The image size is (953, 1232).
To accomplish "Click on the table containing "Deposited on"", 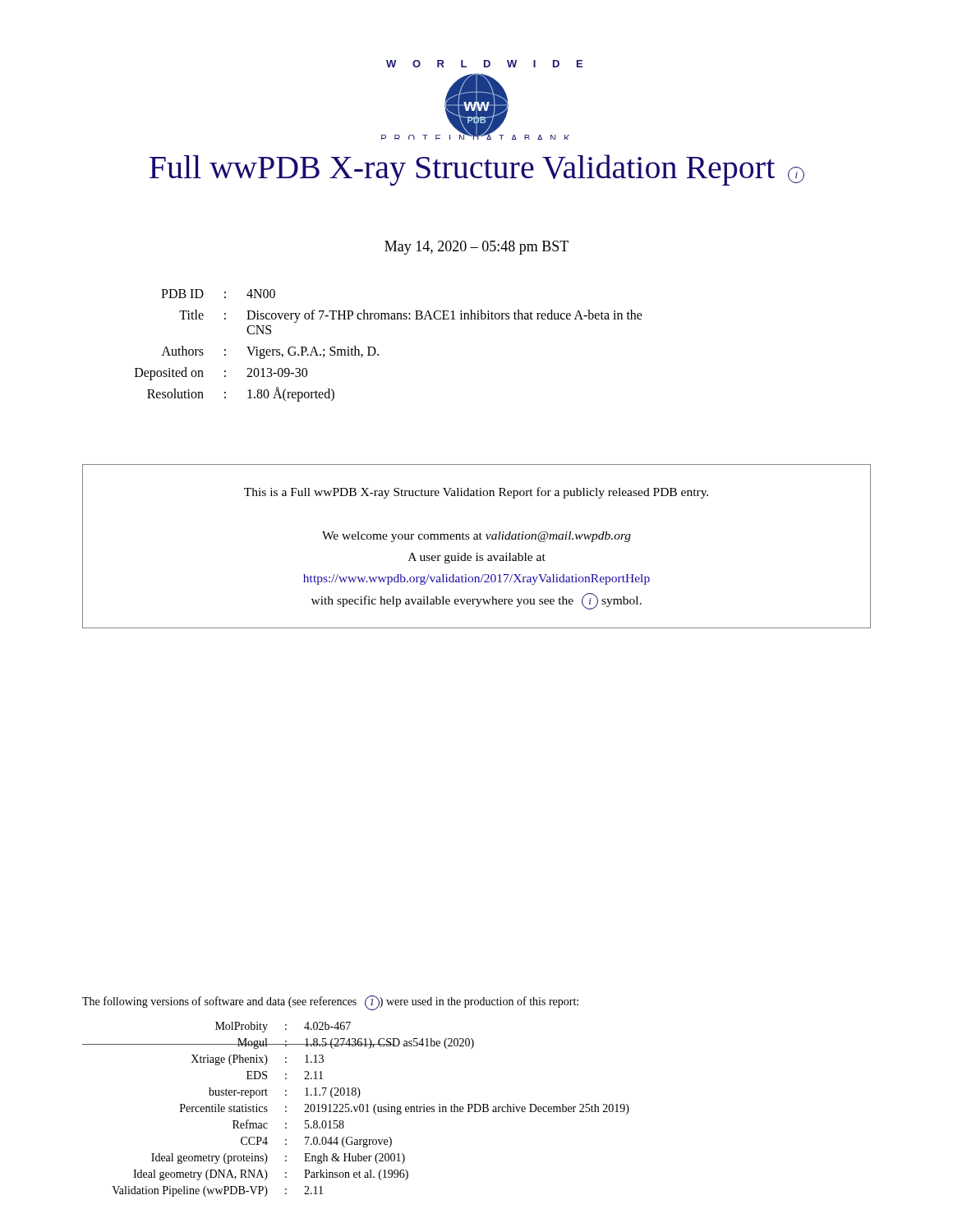I will 476,344.
